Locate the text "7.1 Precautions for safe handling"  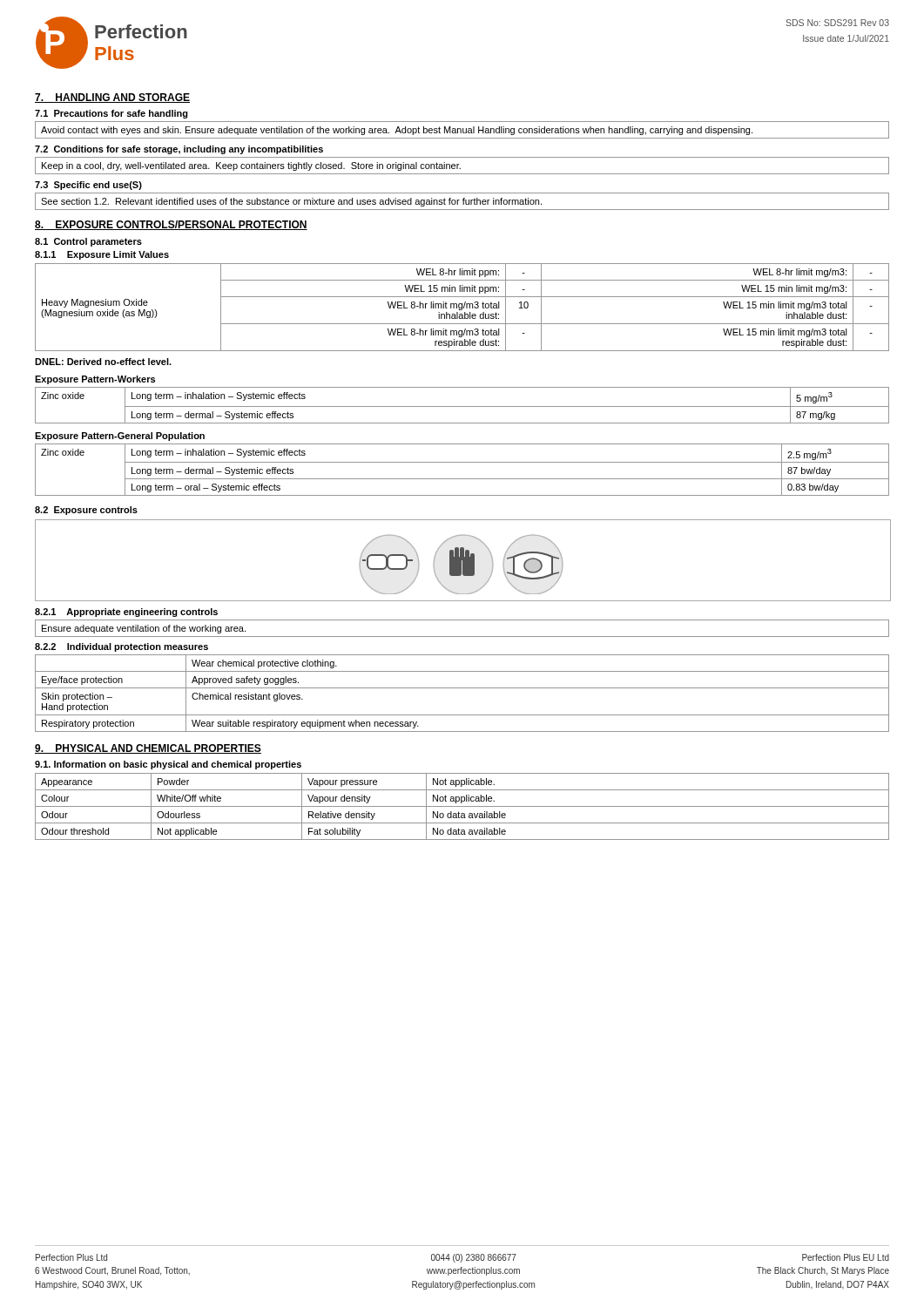pyautogui.click(x=111, y=113)
